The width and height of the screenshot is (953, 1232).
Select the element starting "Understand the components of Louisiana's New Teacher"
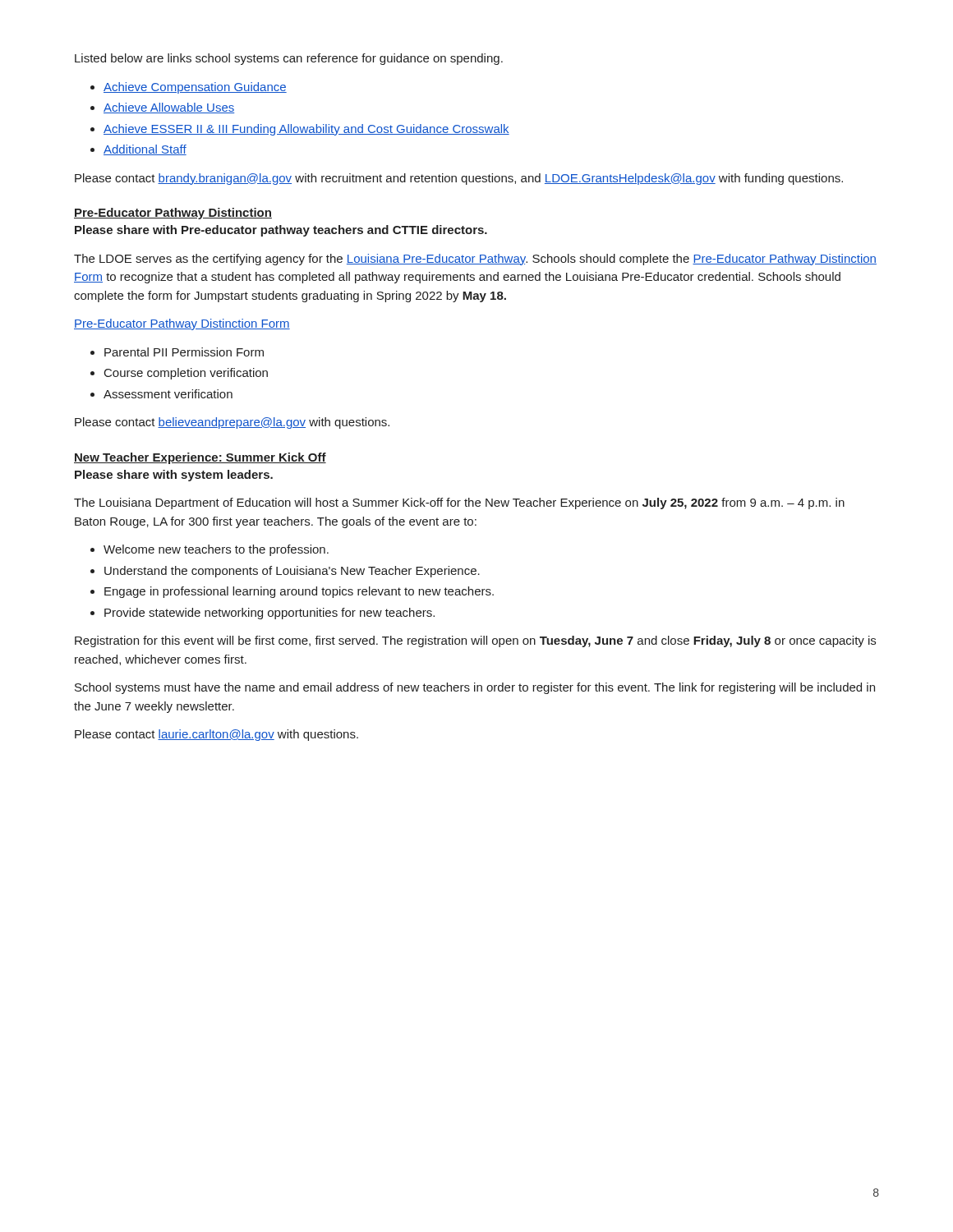(x=292, y=572)
